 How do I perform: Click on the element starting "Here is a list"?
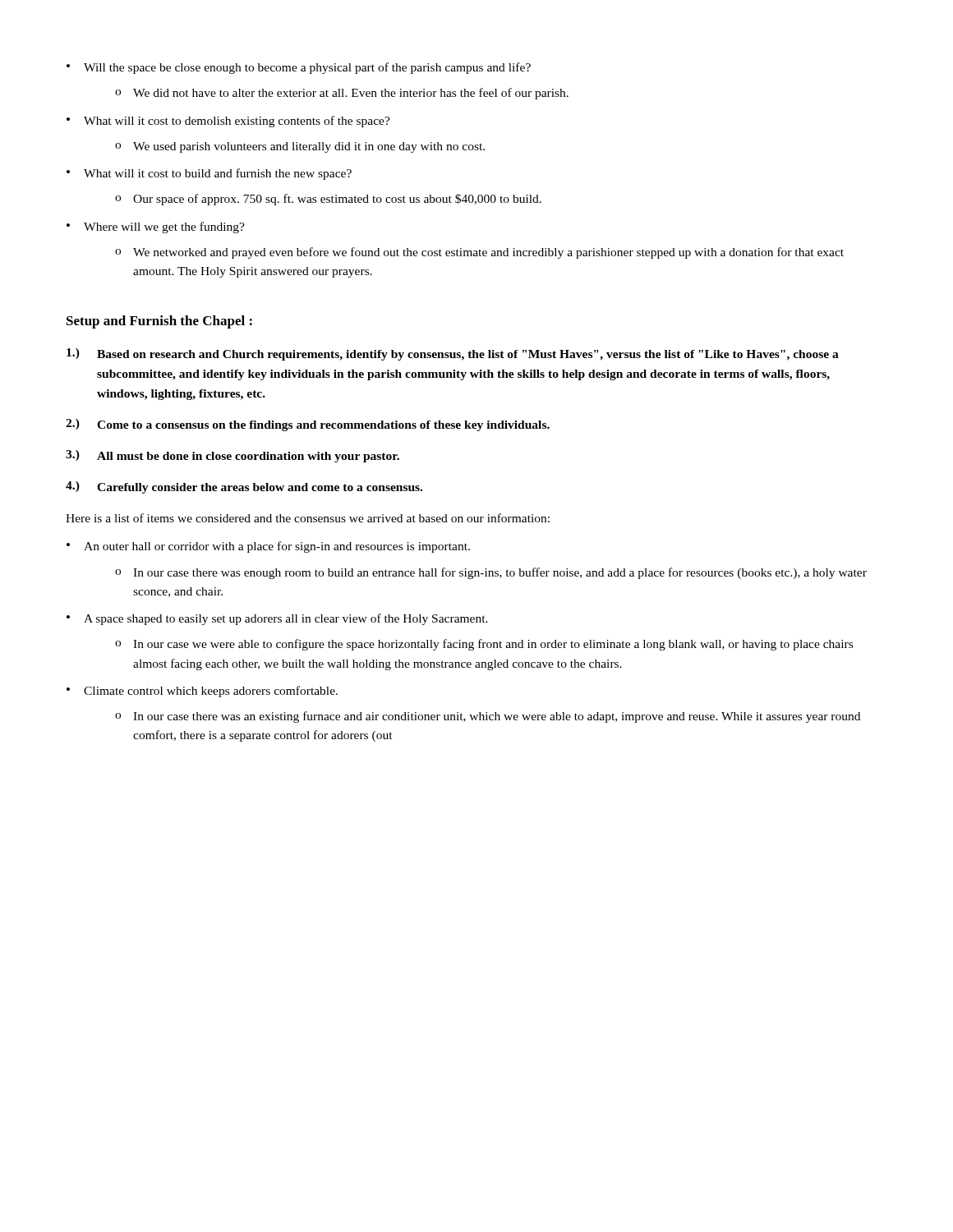pyautogui.click(x=308, y=518)
